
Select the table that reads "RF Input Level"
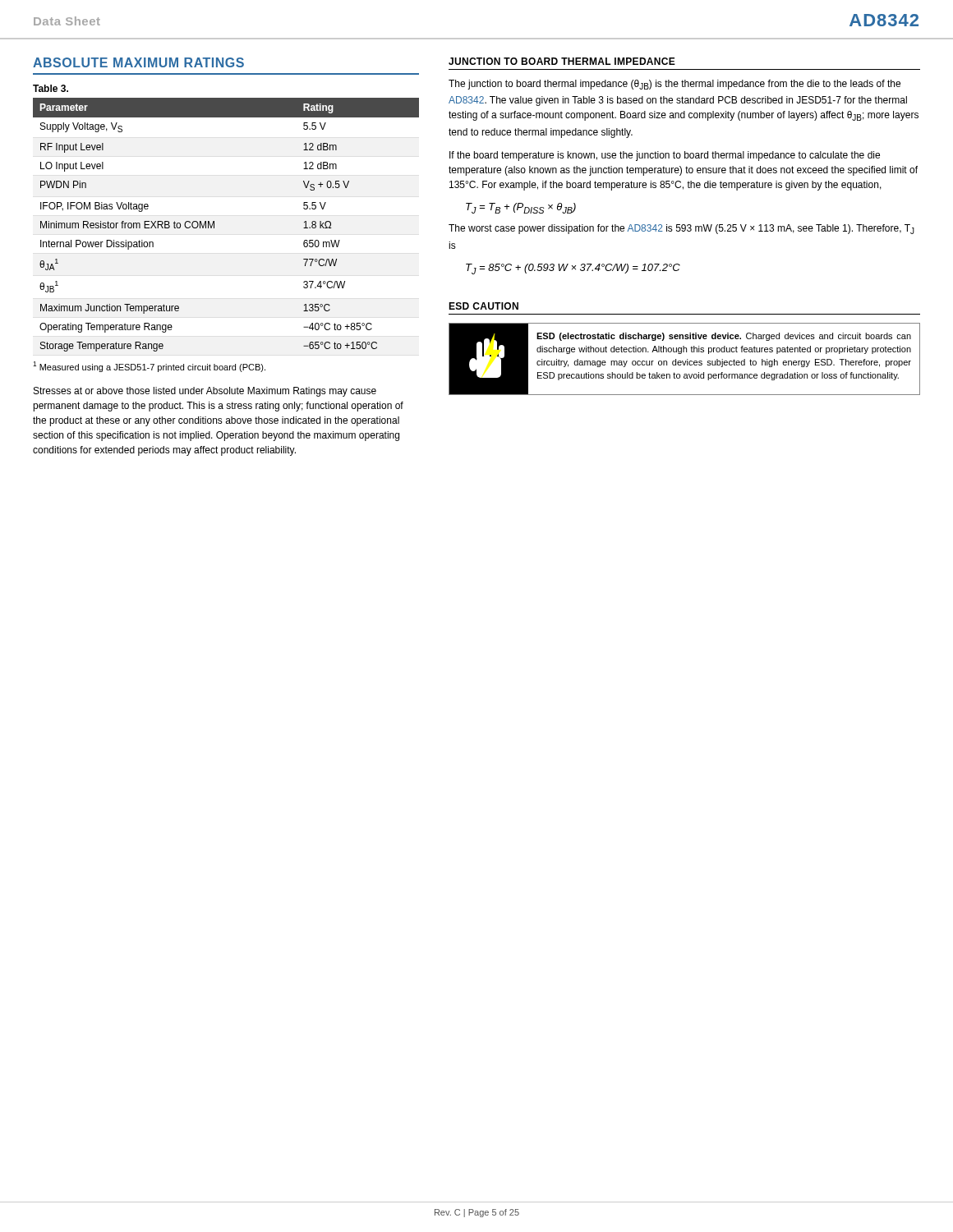[226, 227]
